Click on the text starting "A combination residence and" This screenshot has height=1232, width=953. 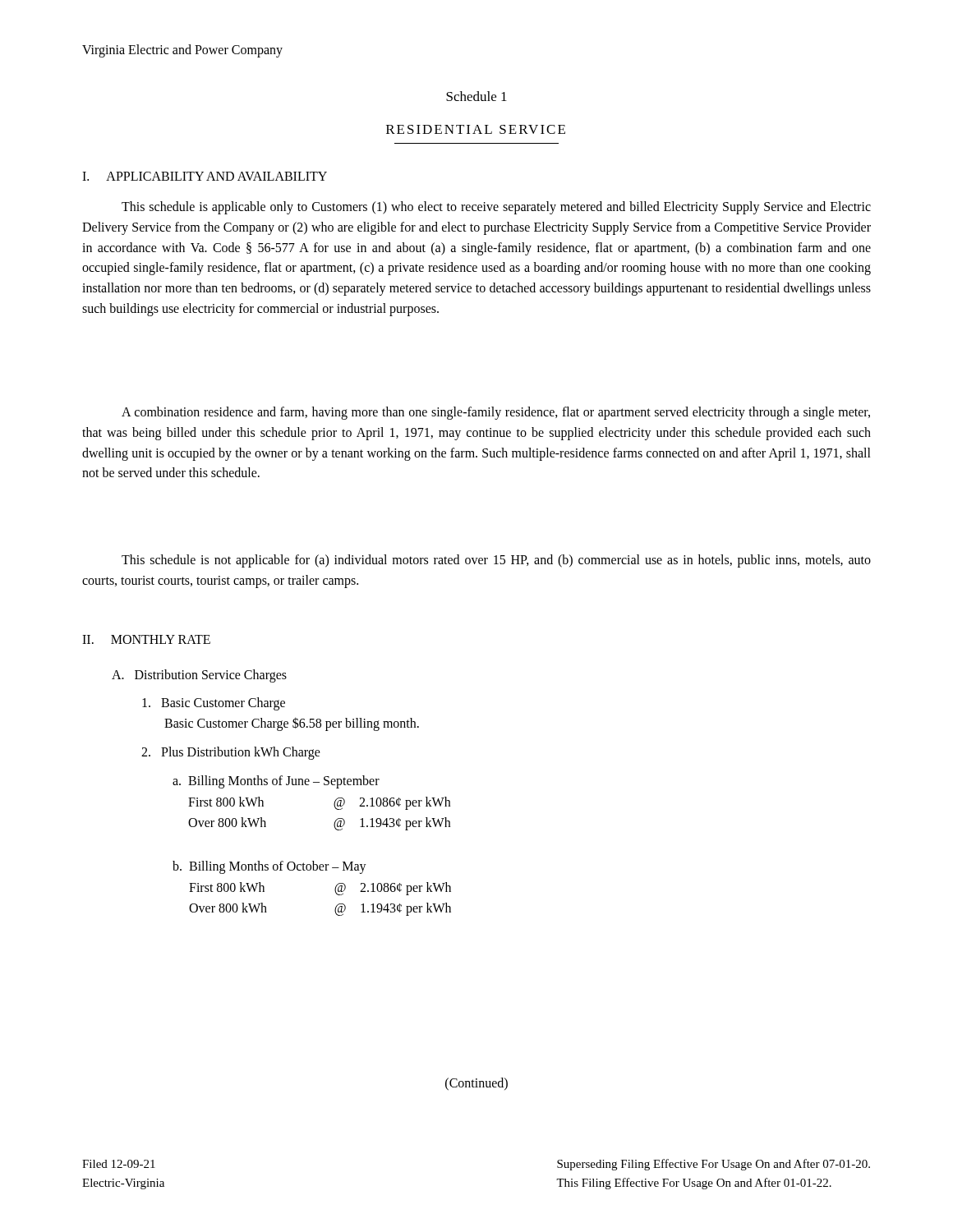(476, 443)
